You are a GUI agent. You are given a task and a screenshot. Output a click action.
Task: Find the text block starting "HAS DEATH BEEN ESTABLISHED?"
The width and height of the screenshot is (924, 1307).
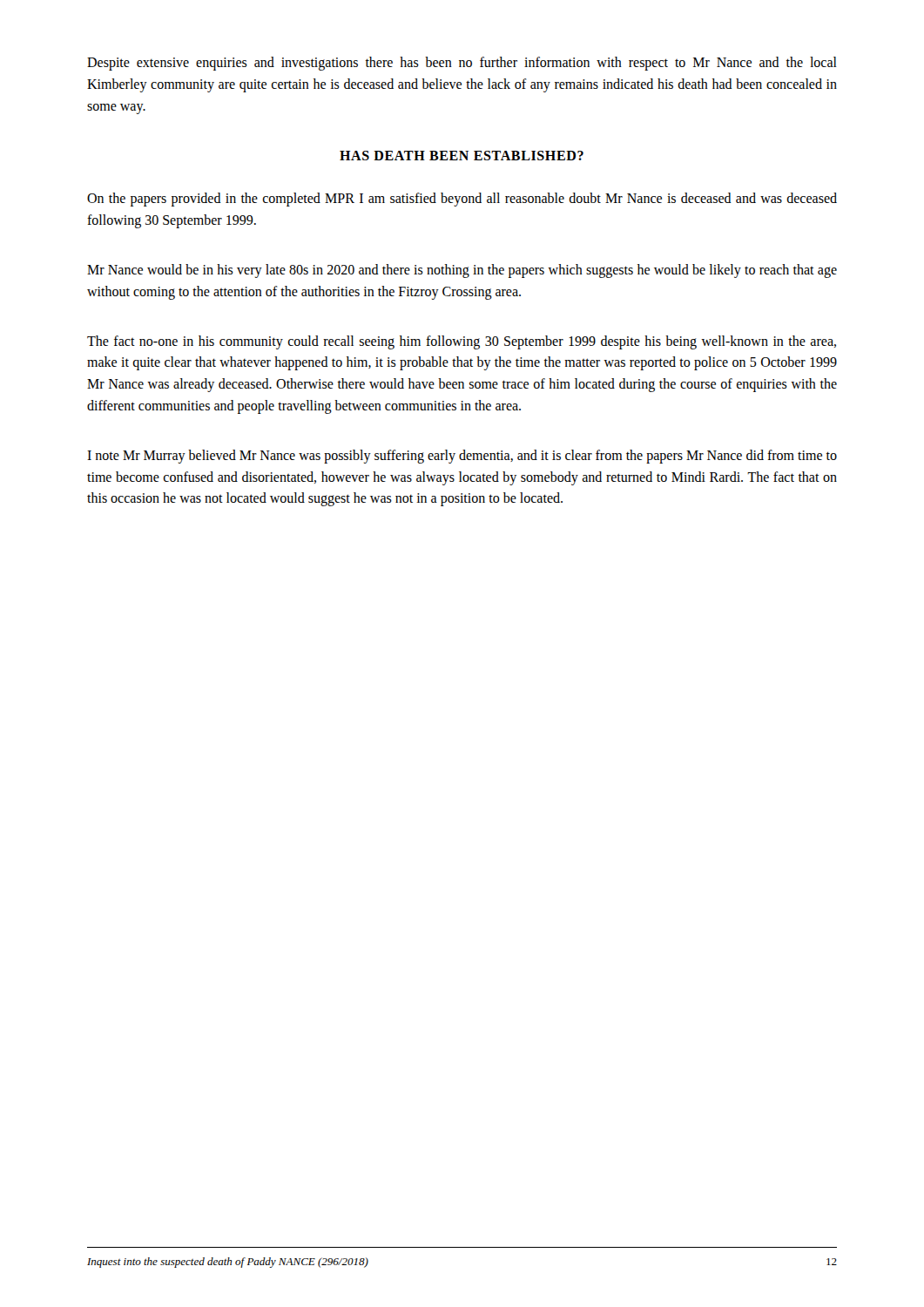(x=462, y=156)
